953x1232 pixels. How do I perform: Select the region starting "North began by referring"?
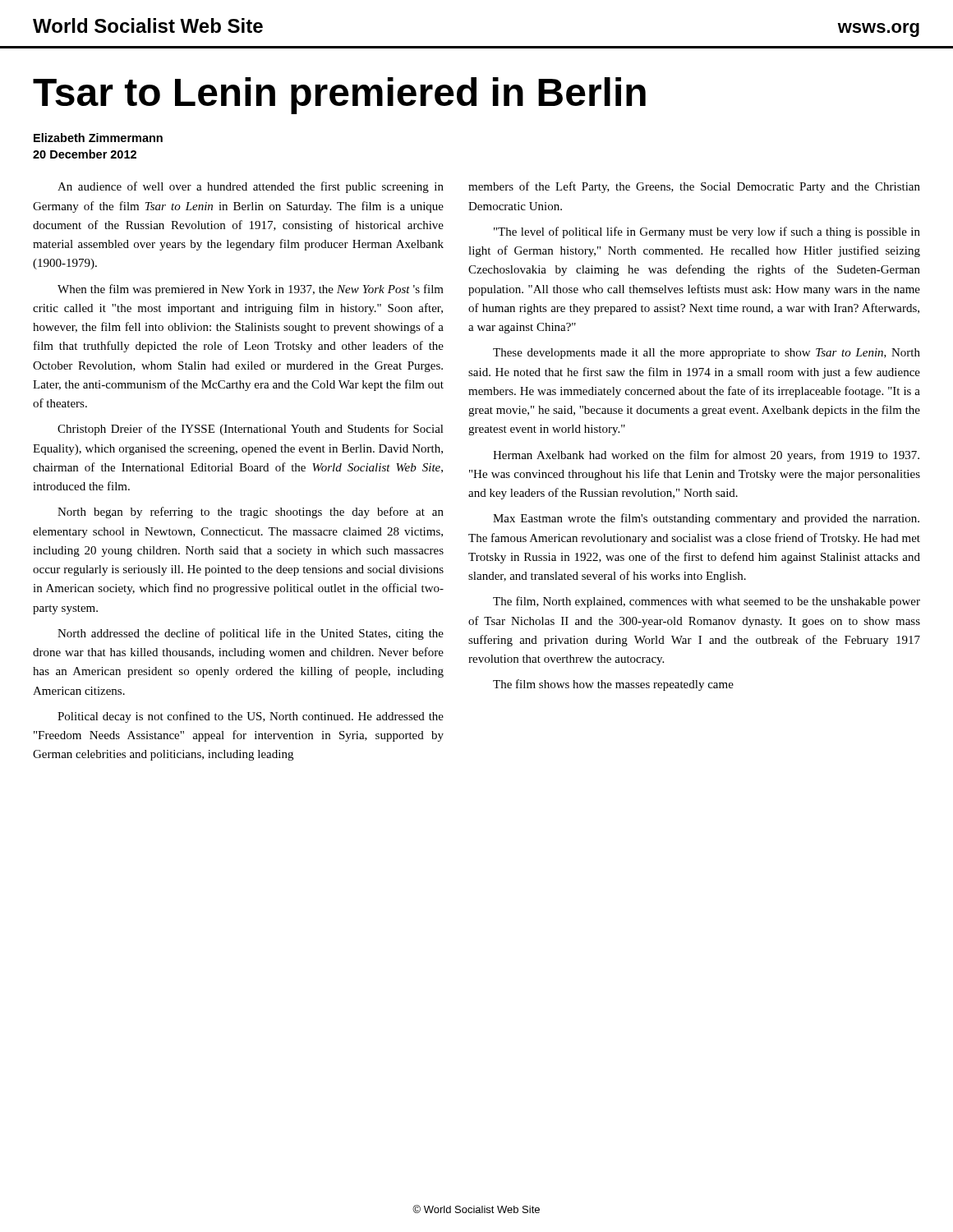[x=238, y=560]
